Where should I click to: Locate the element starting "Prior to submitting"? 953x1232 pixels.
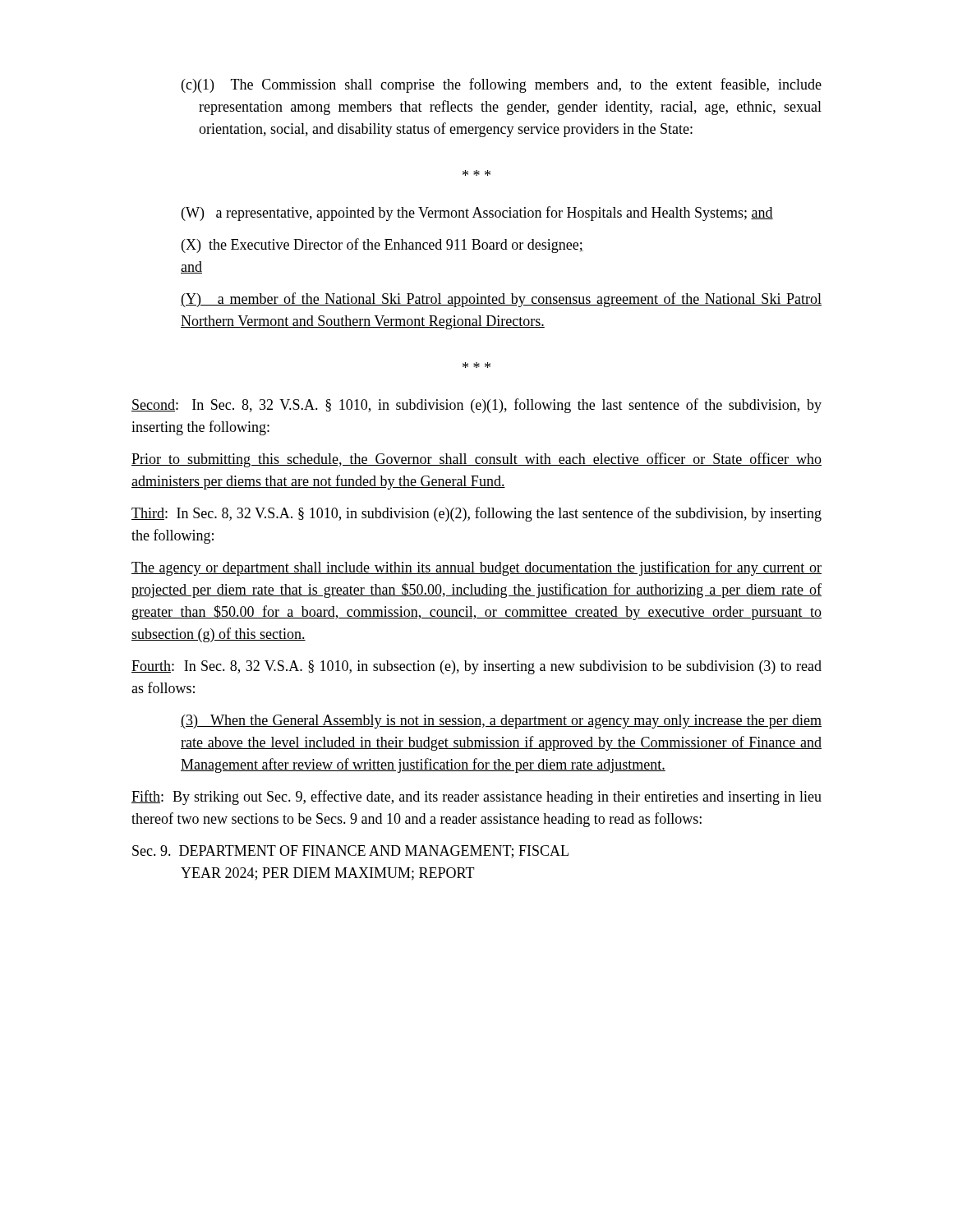pyautogui.click(x=476, y=471)
